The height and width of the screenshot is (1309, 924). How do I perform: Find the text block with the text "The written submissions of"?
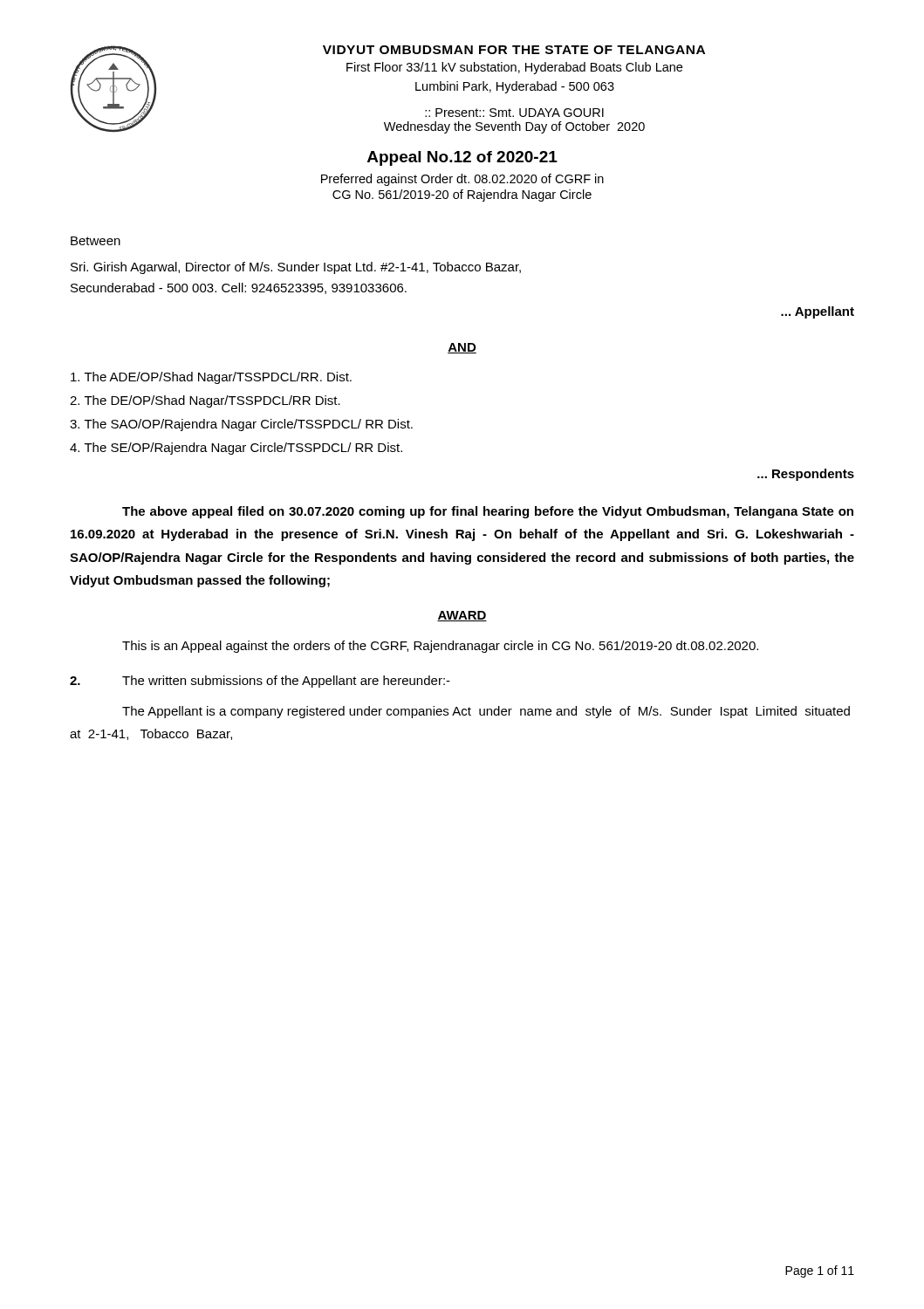tap(260, 682)
